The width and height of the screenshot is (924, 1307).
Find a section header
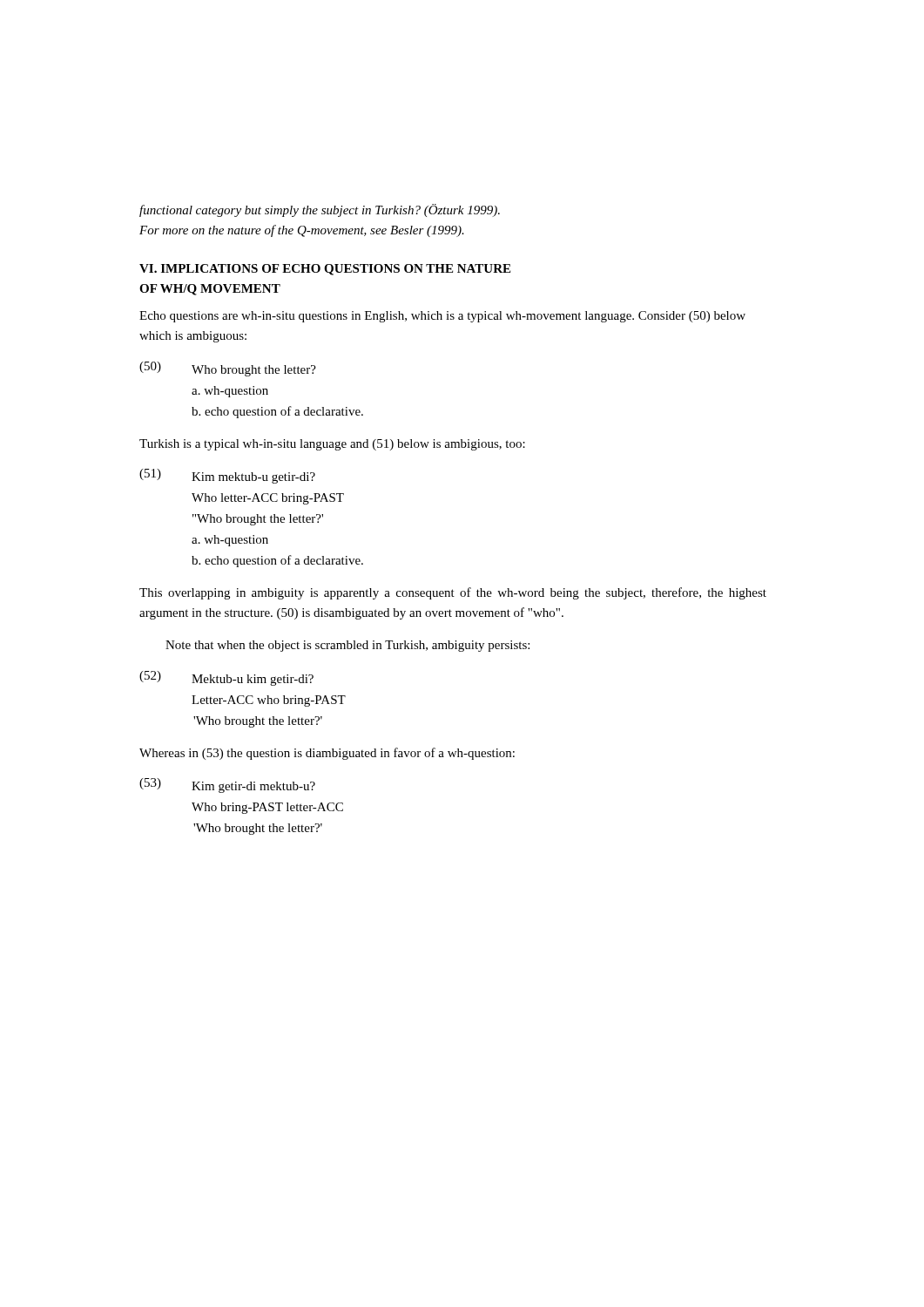(325, 278)
